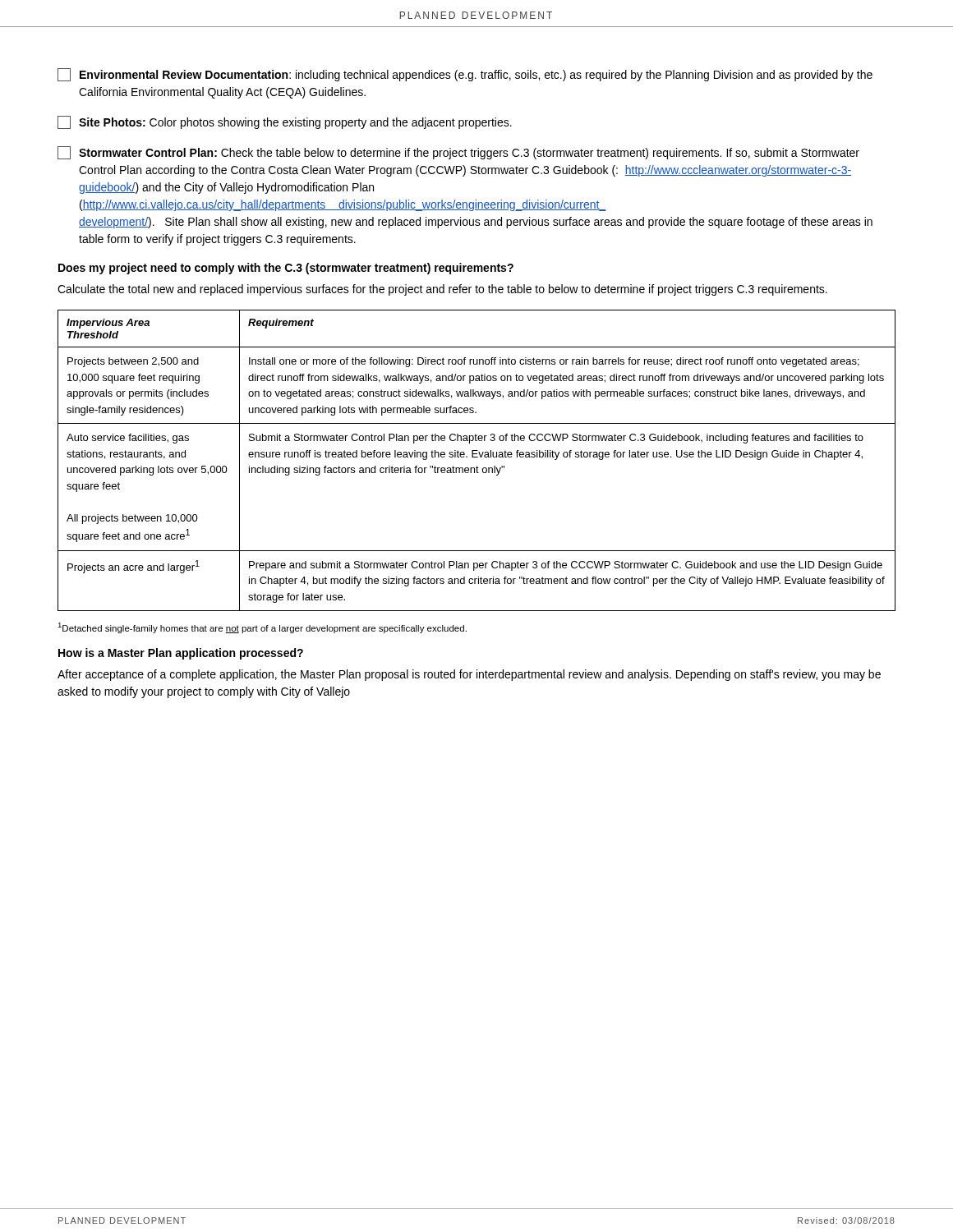Point to the text starting "Environmental Review Documentation: including technical appendices (e.g."
Viewport: 953px width, 1232px height.
tap(476, 84)
